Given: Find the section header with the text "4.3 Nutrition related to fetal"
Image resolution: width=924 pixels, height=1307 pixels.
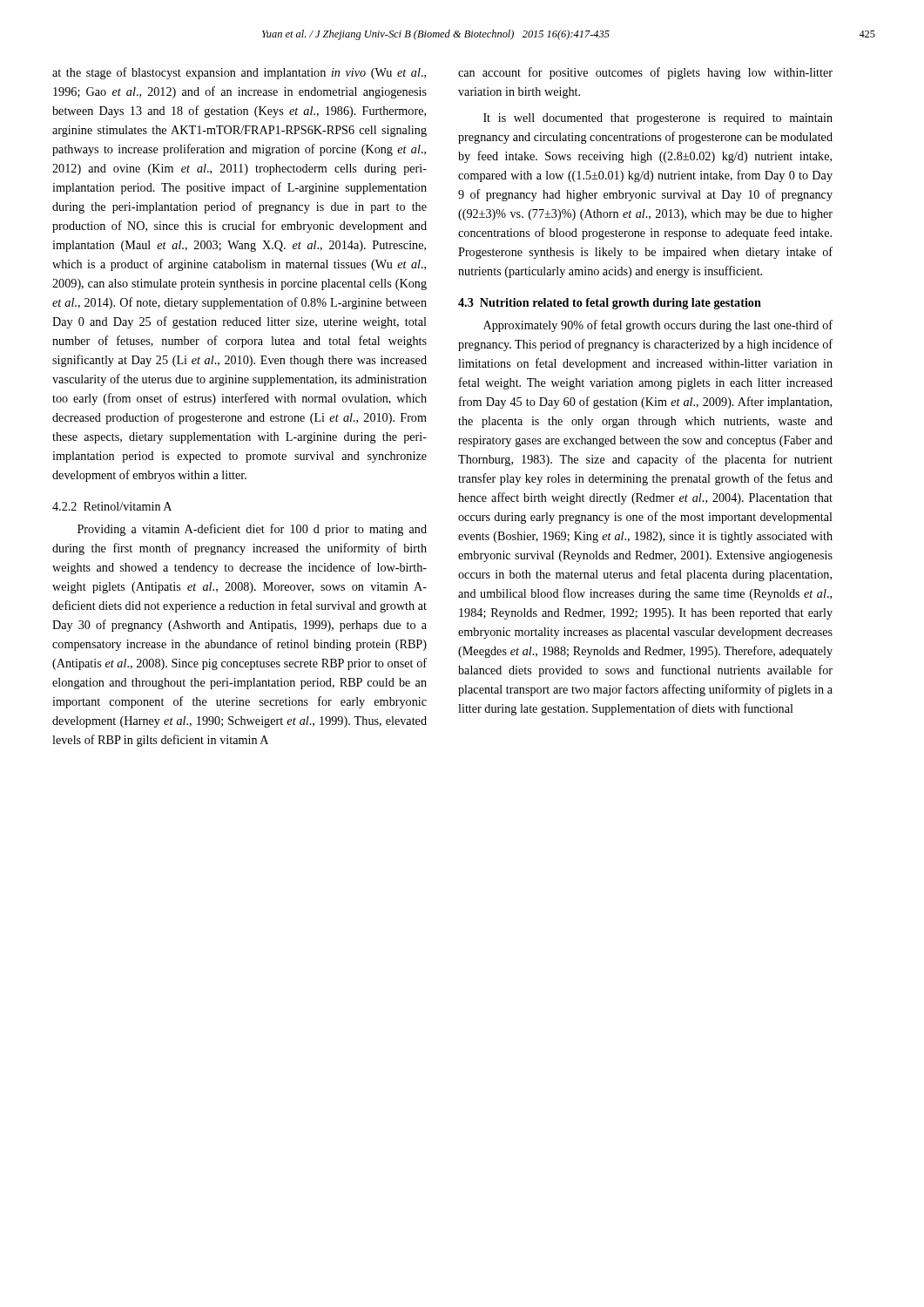Looking at the screenshot, I should [x=610, y=302].
